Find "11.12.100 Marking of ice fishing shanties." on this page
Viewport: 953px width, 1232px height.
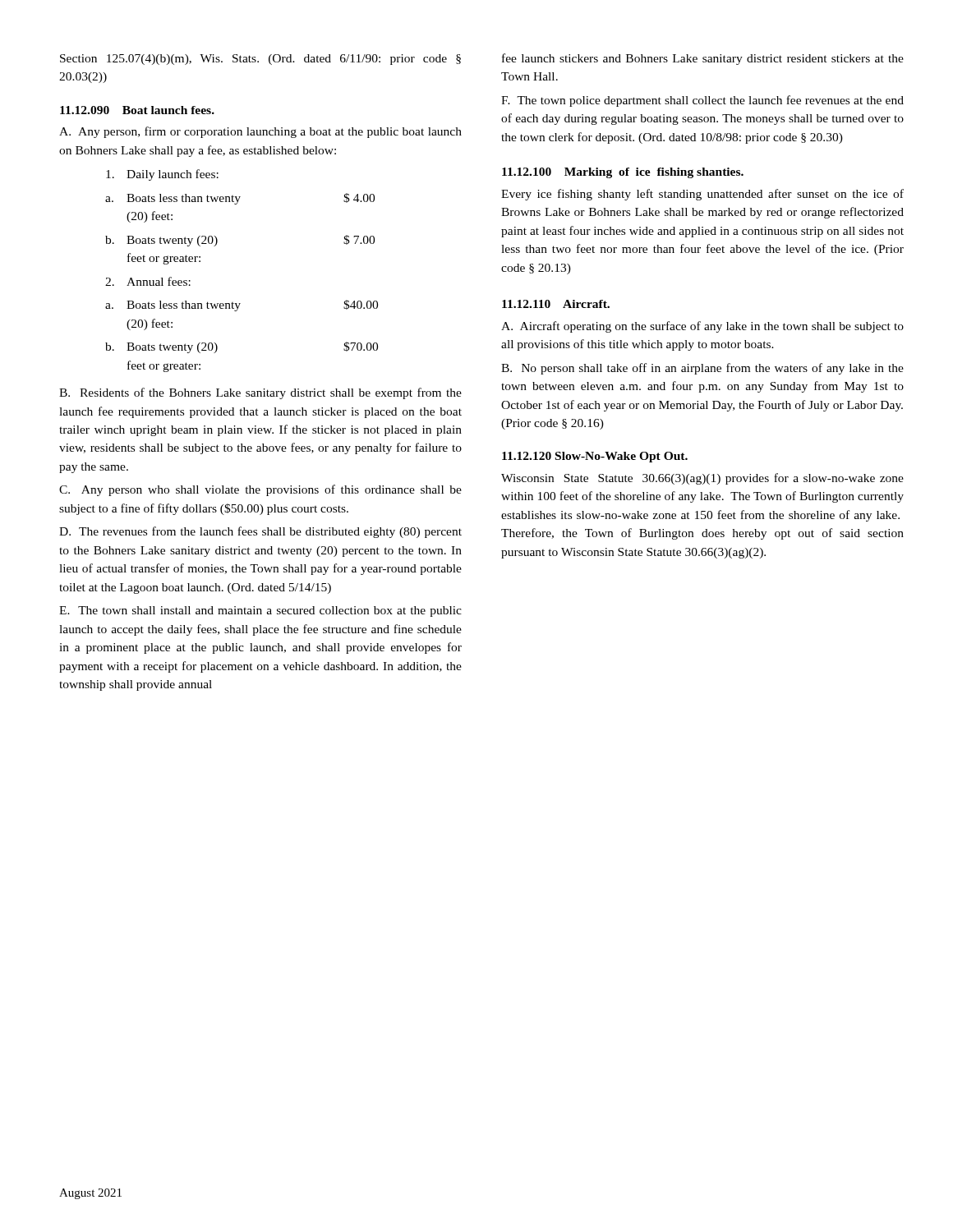pos(622,172)
